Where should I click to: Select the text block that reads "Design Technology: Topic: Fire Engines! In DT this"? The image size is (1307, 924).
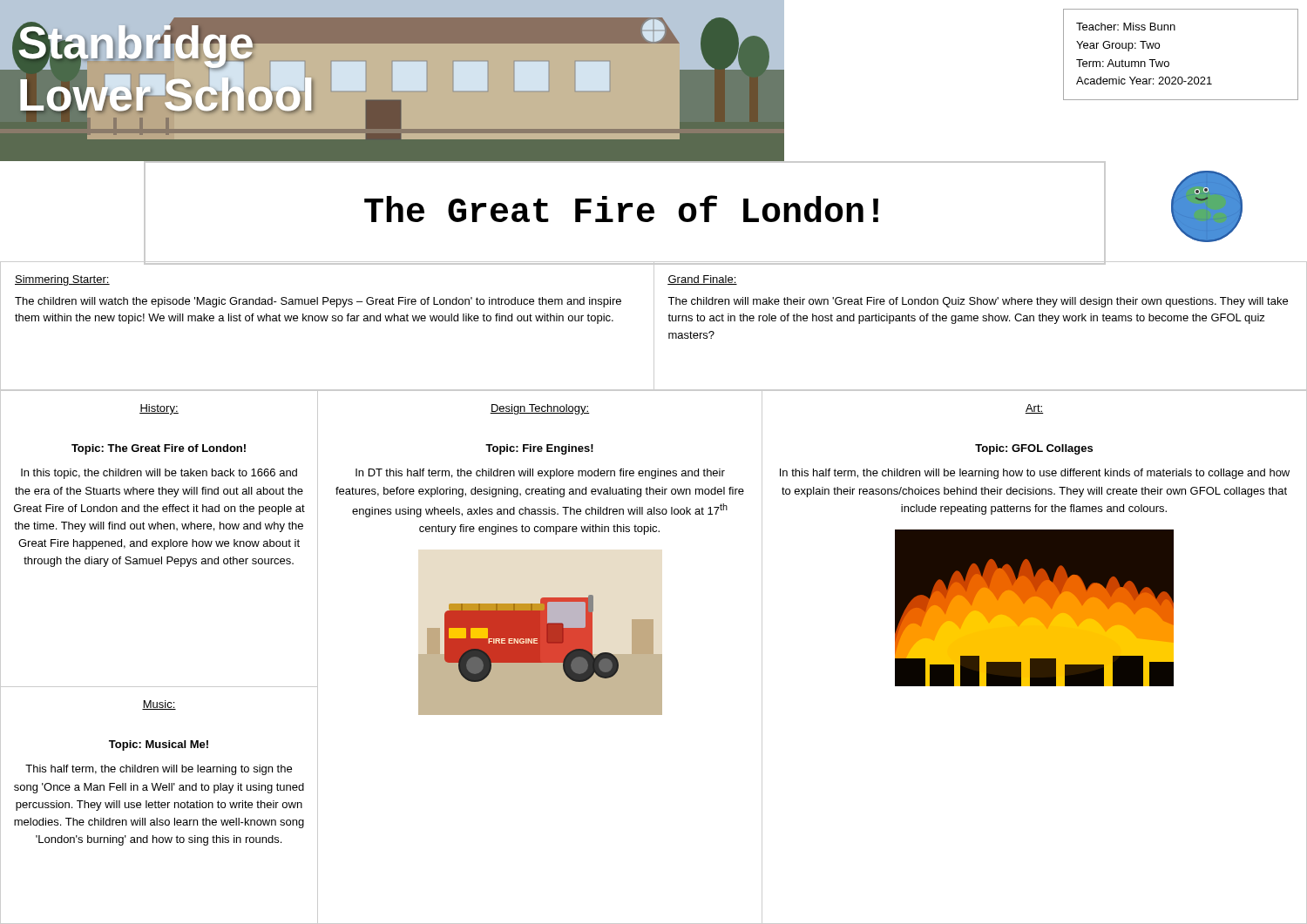point(540,409)
